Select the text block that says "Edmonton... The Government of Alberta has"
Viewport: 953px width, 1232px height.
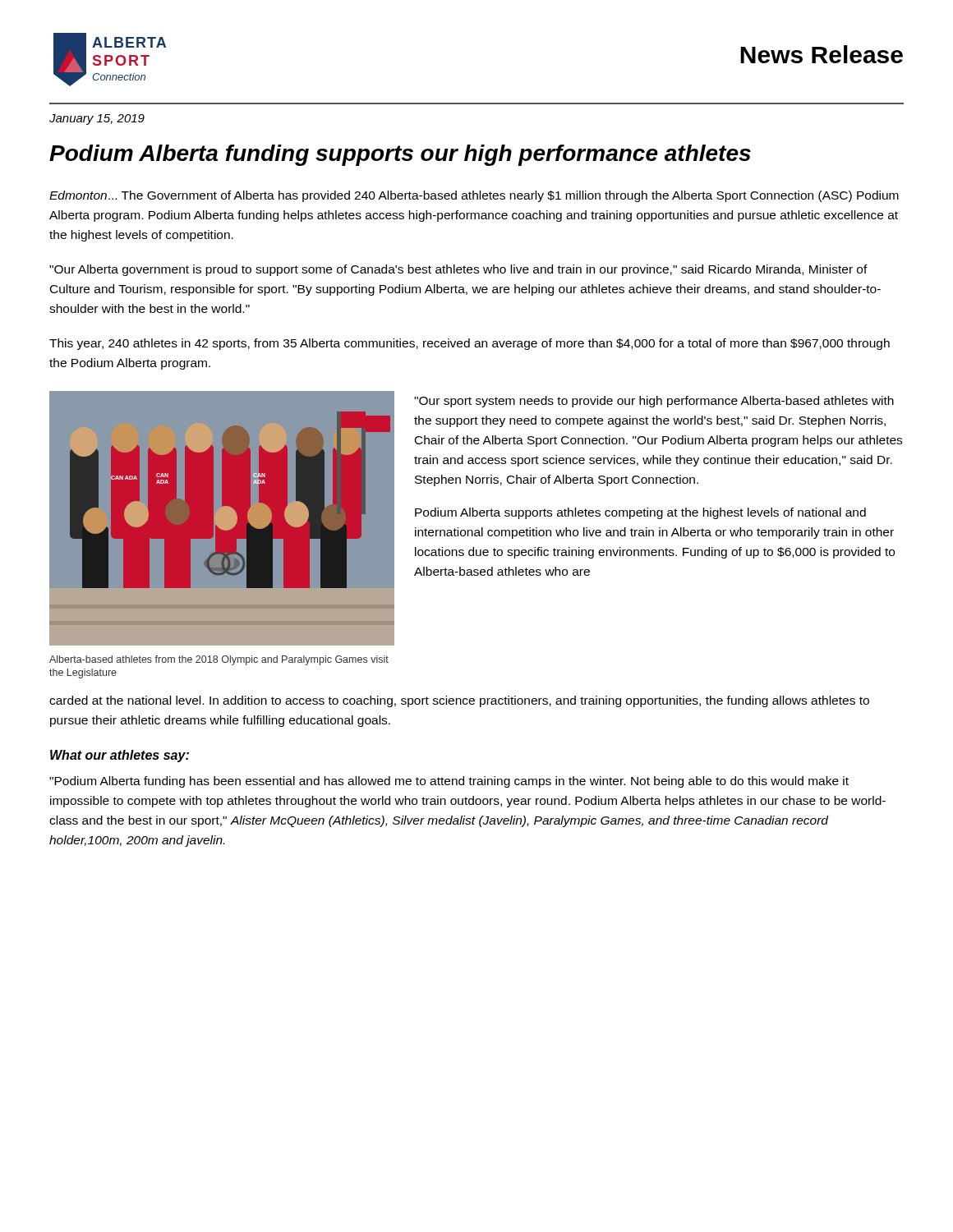tap(474, 214)
